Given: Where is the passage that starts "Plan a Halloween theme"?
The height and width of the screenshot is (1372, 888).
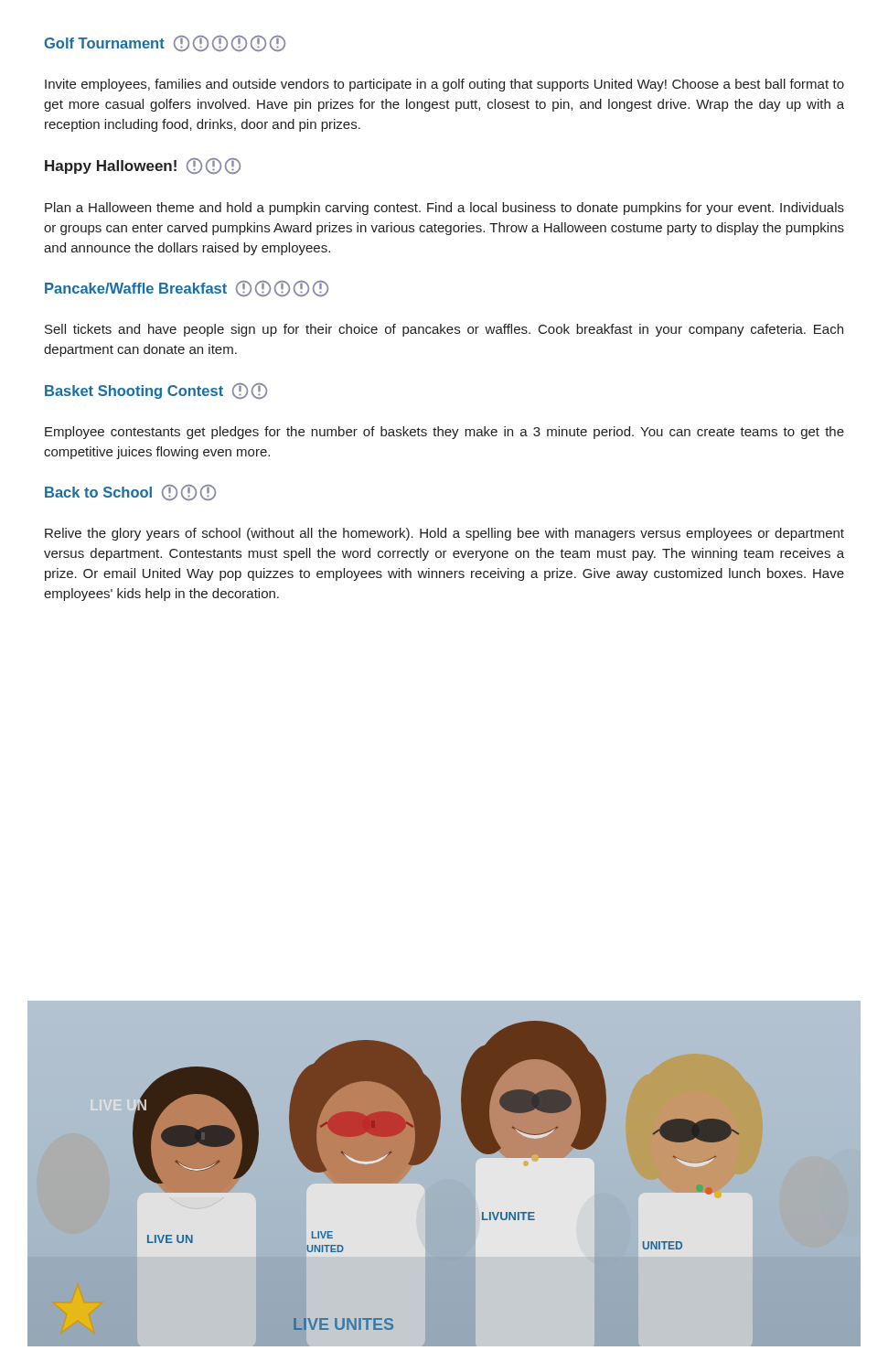Looking at the screenshot, I should coord(444,228).
